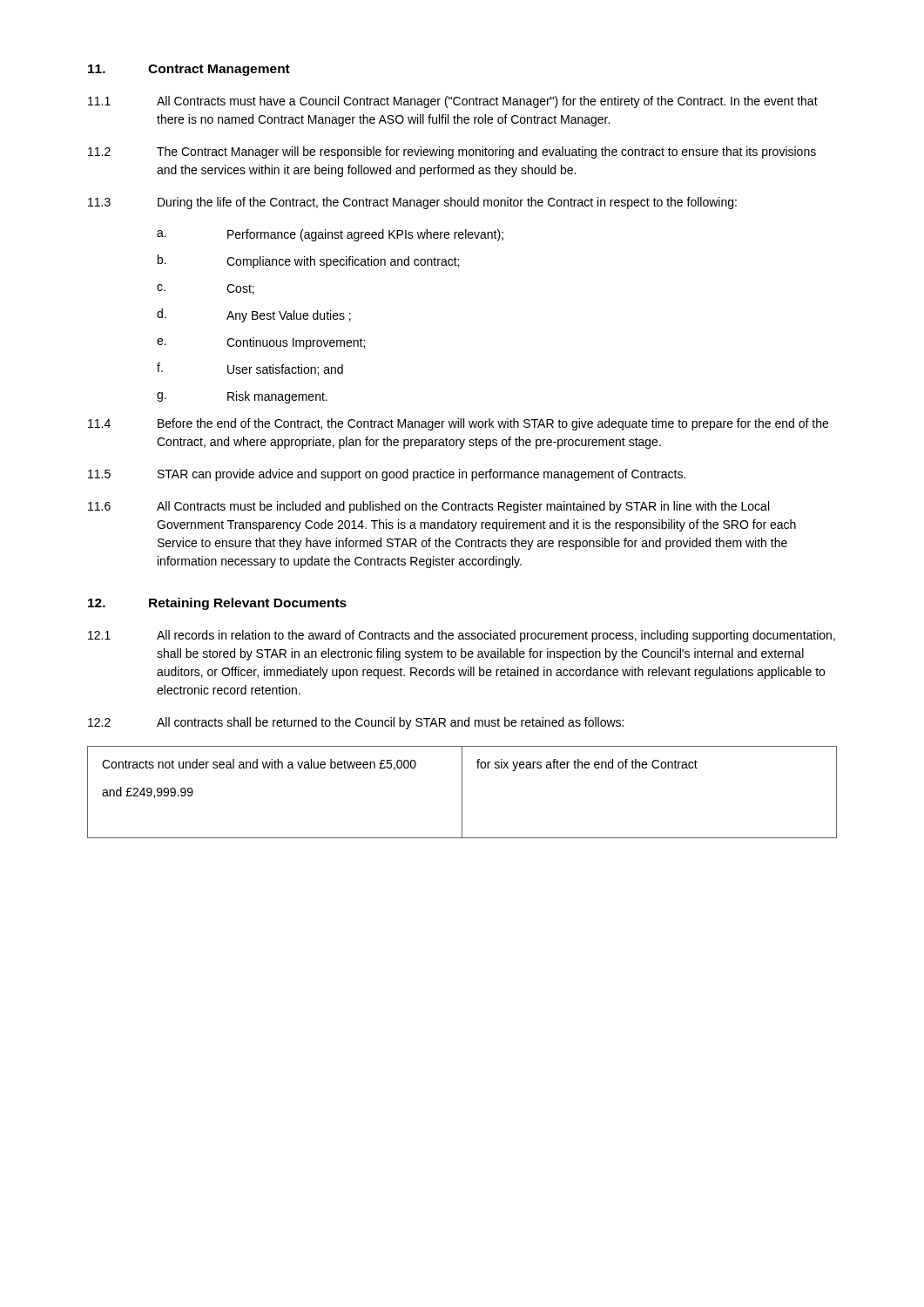Find the table that mentions "Contracts not under seal and"
The image size is (924, 1307).
point(462,792)
